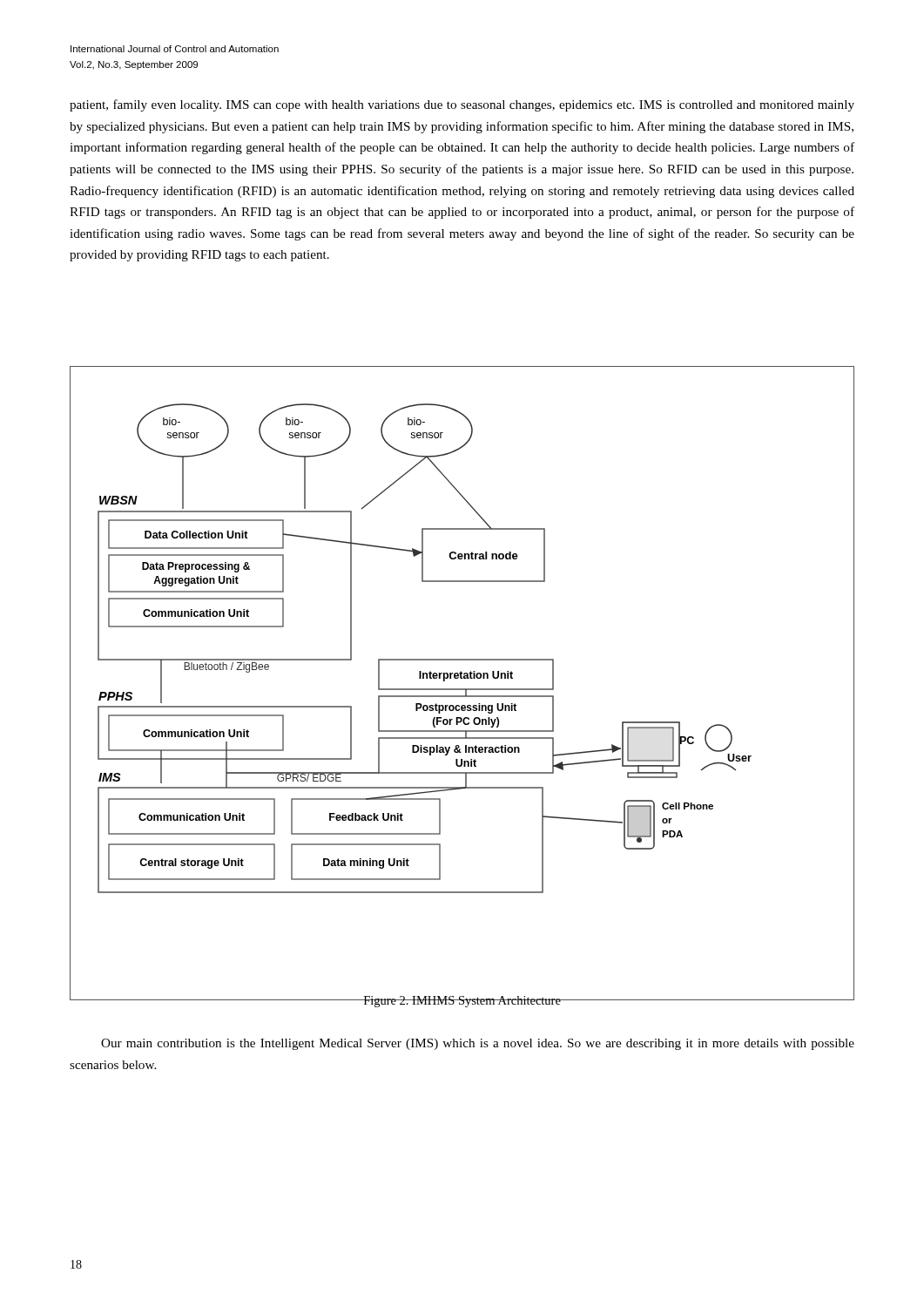924x1307 pixels.
Task: Select the caption
Action: click(x=462, y=1000)
